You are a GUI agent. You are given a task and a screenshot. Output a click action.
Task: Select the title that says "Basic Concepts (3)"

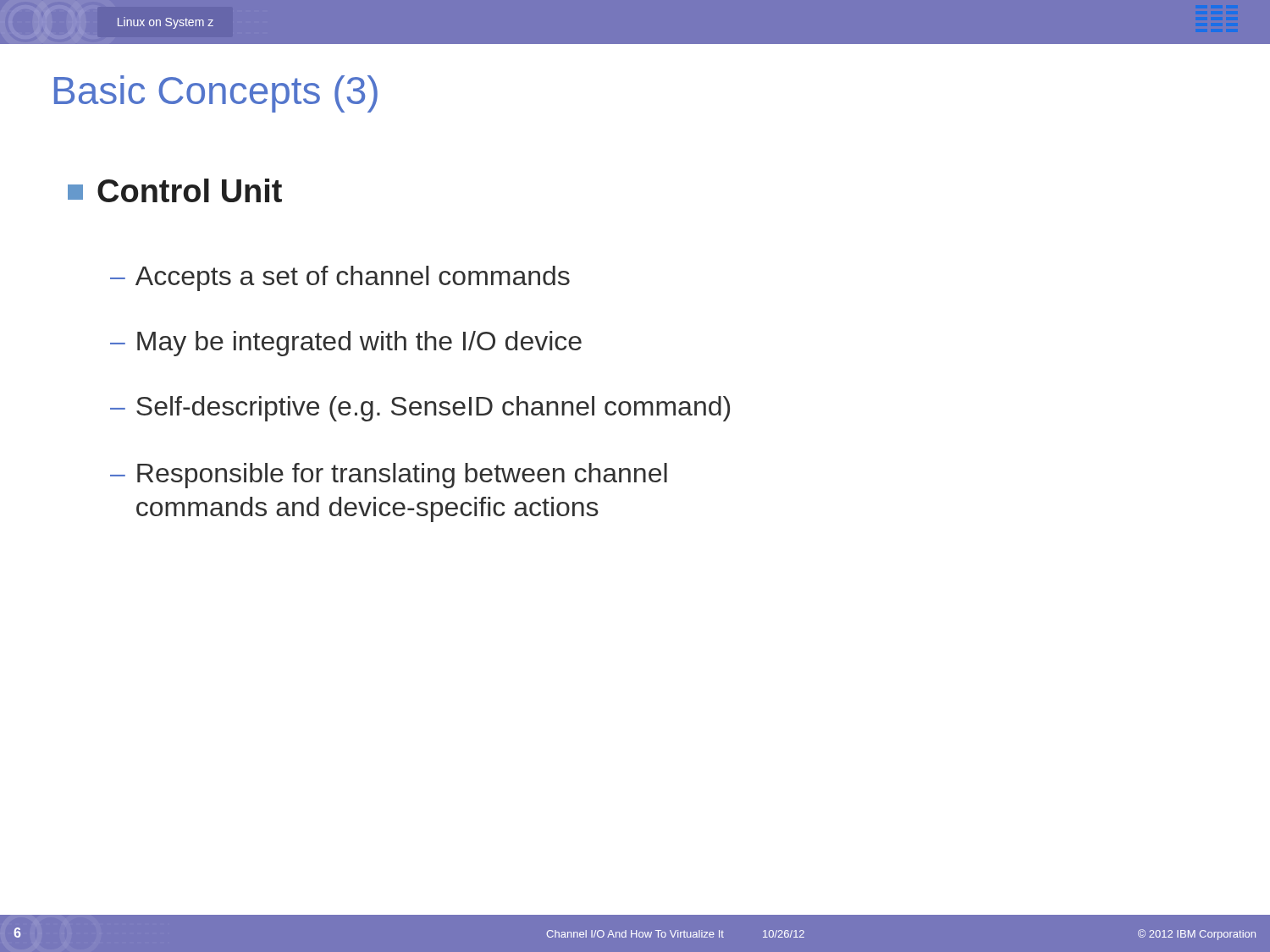coord(215,91)
